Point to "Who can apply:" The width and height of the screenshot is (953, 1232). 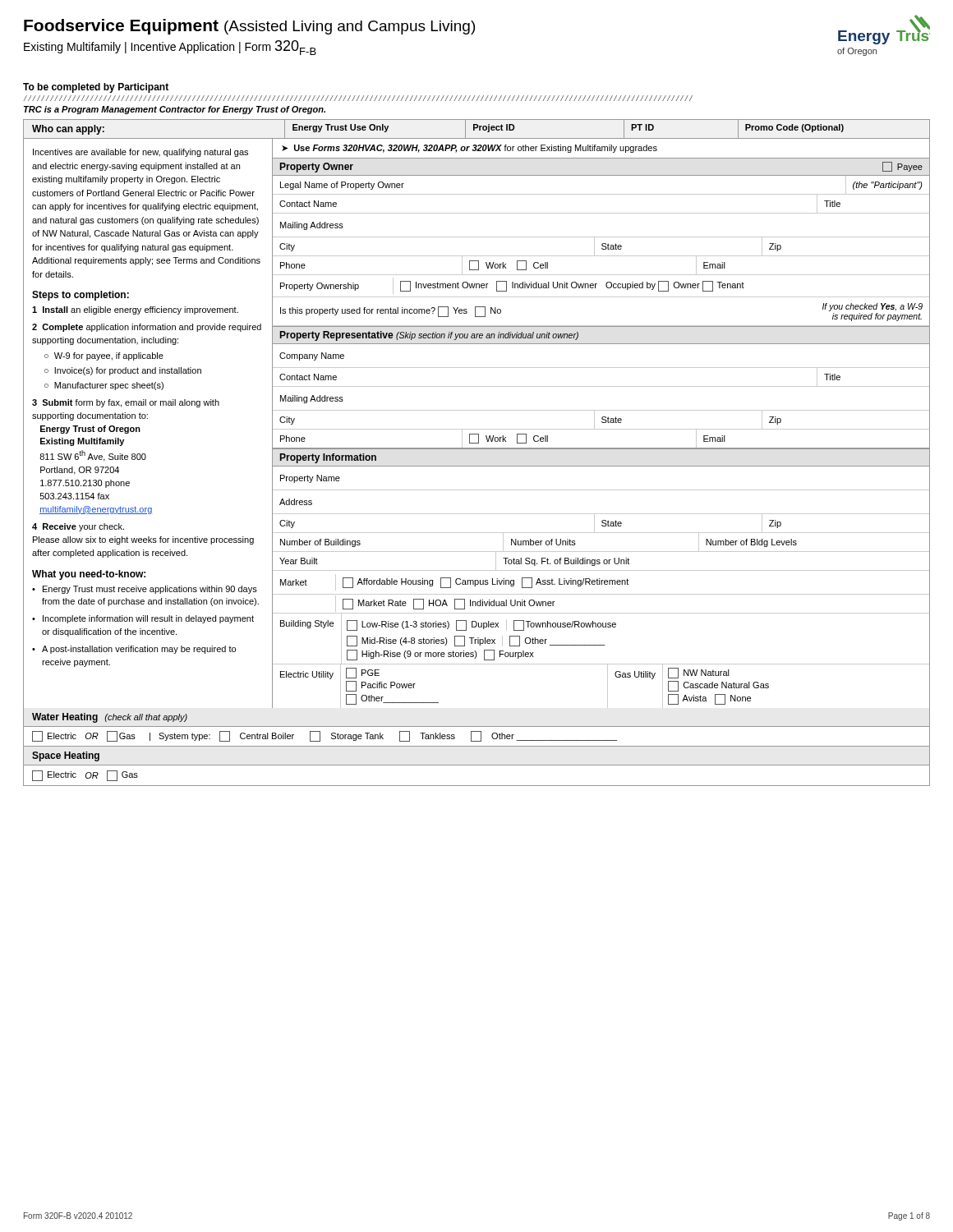tap(68, 129)
